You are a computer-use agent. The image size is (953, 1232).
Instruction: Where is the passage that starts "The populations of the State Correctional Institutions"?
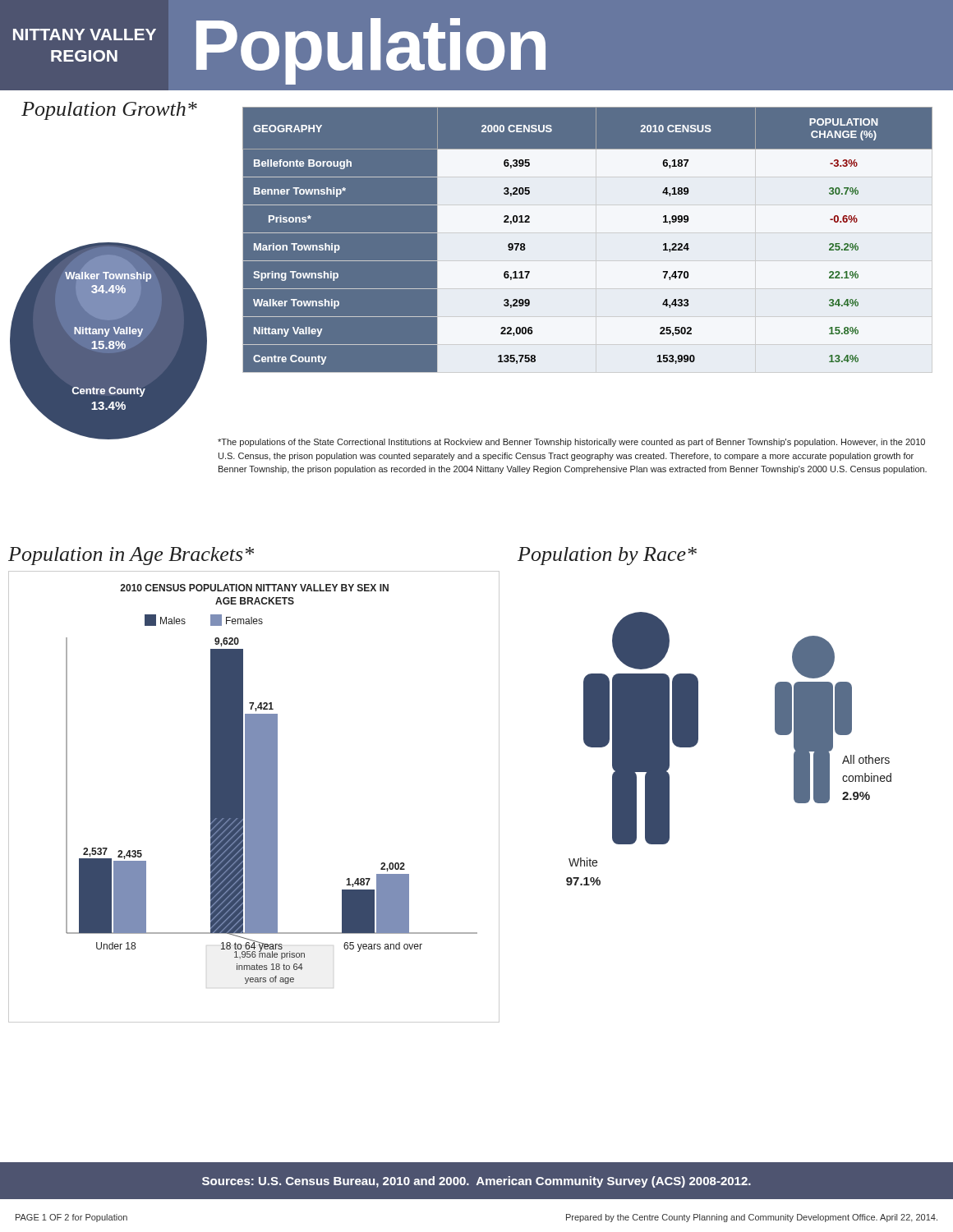572,455
